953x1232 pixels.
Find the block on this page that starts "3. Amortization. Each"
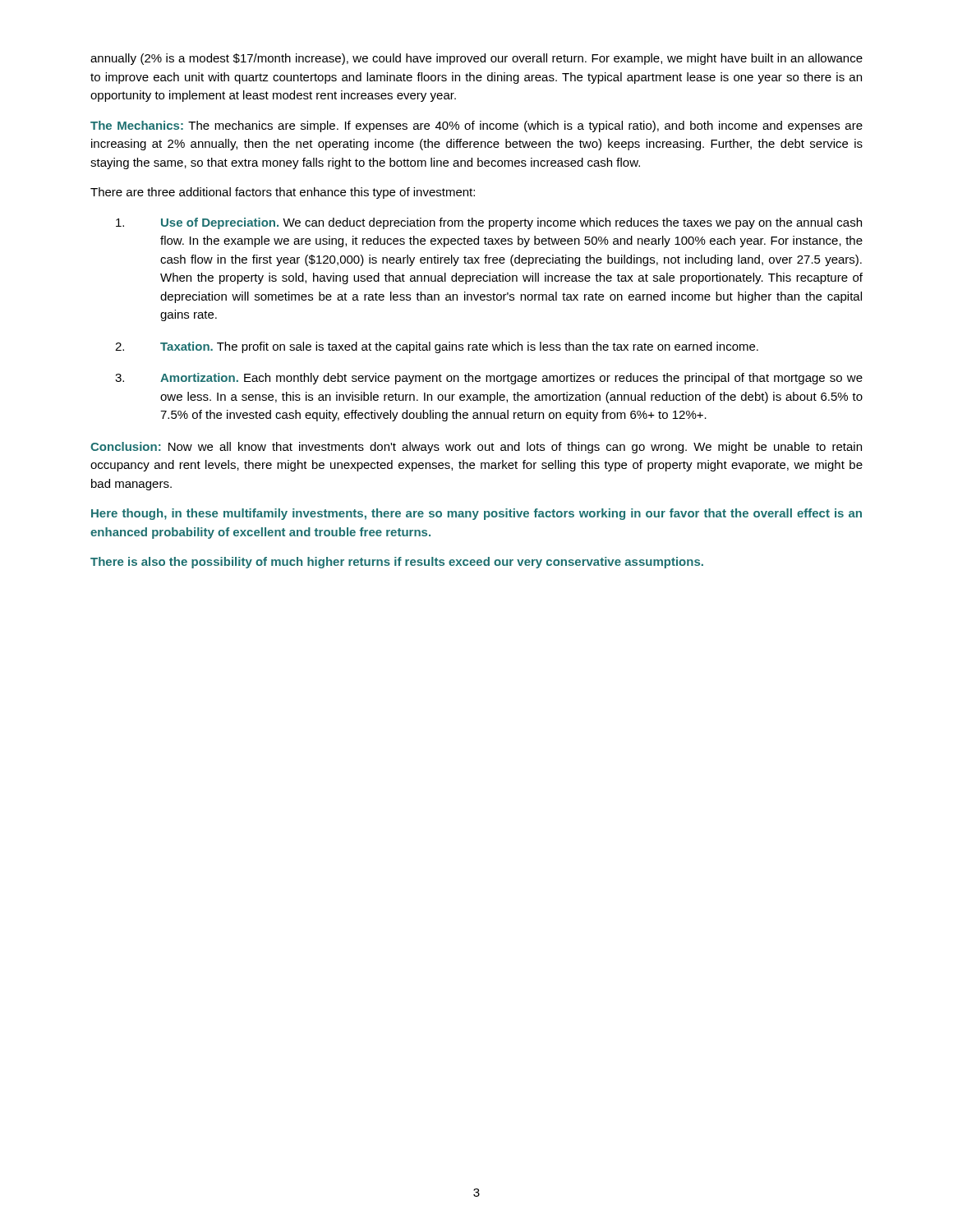(x=476, y=396)
